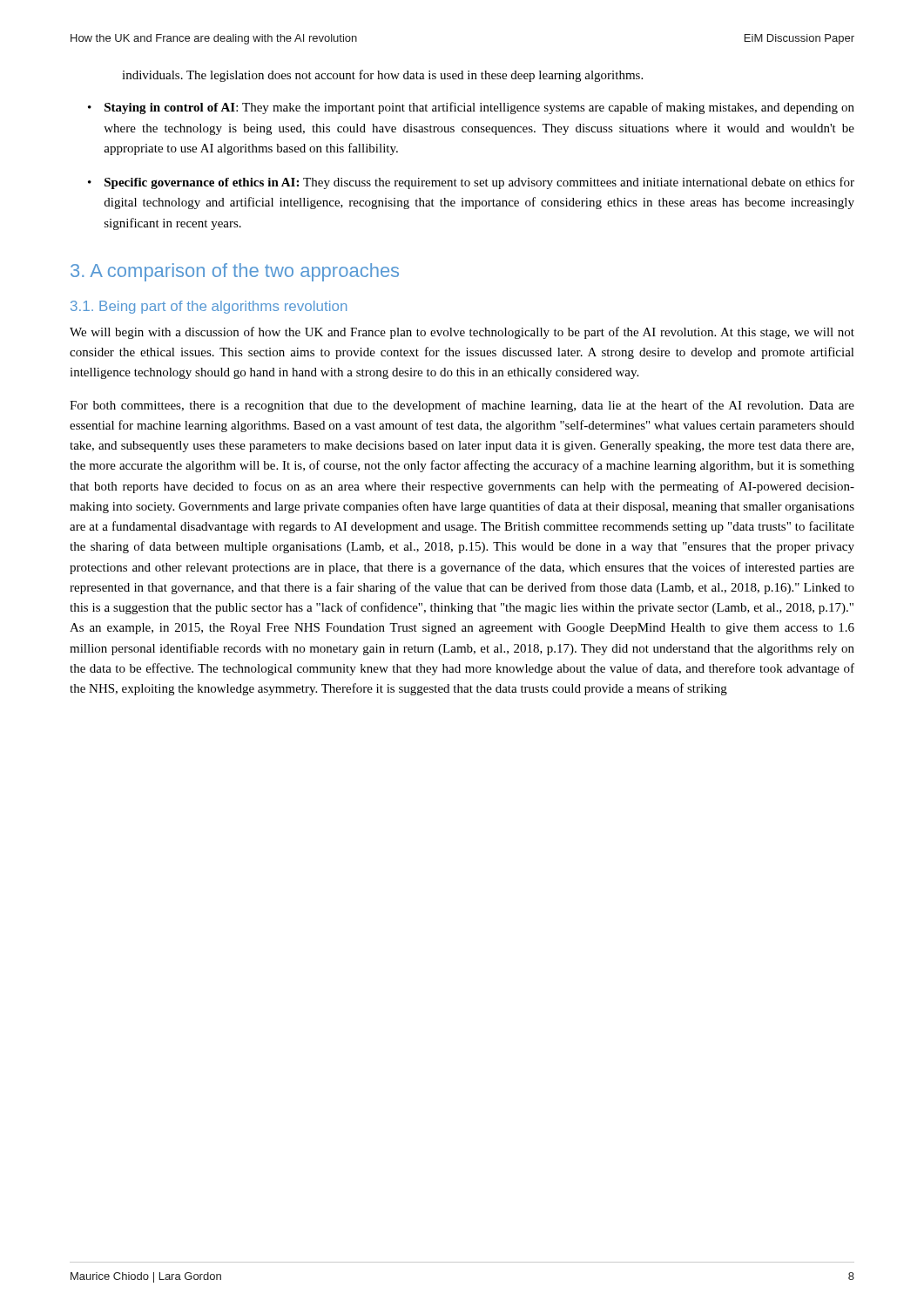Point to the block beginning "For both committees, there is a"
This screenshot has height=1307, width=924.
coord(462,547)
